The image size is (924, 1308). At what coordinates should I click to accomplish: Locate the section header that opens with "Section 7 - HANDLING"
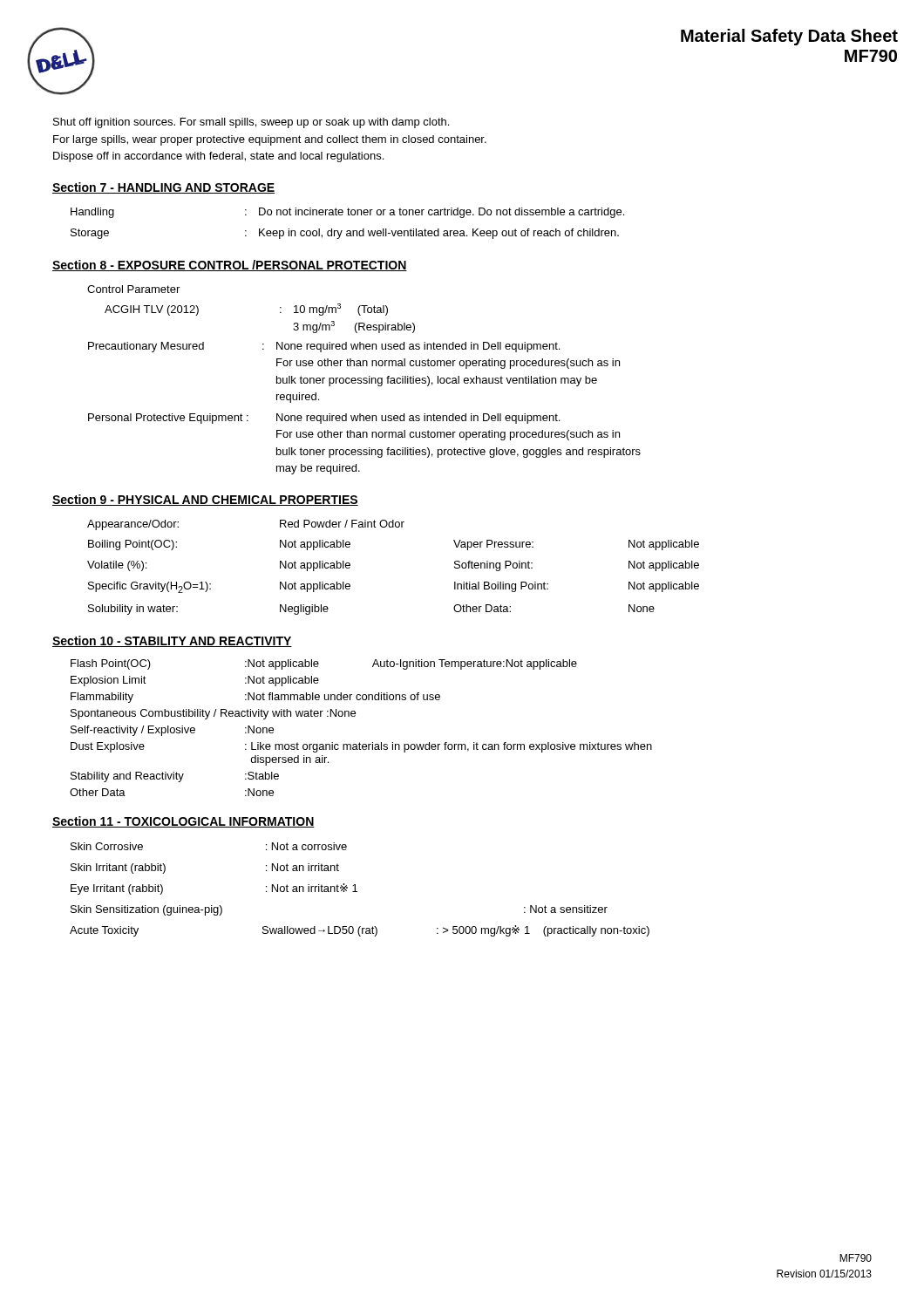click(164, 187)
